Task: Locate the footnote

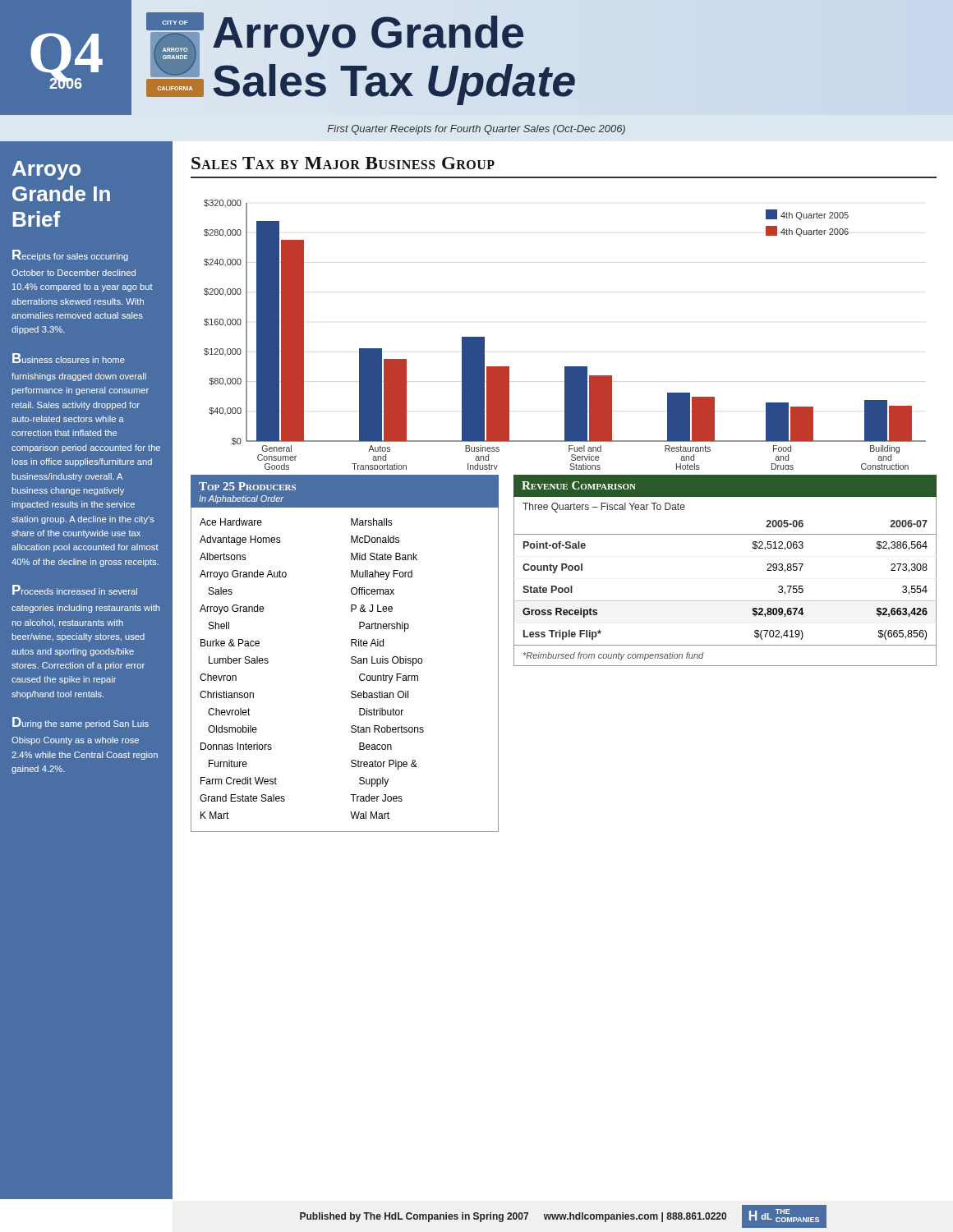Action: tap(613, 655)
